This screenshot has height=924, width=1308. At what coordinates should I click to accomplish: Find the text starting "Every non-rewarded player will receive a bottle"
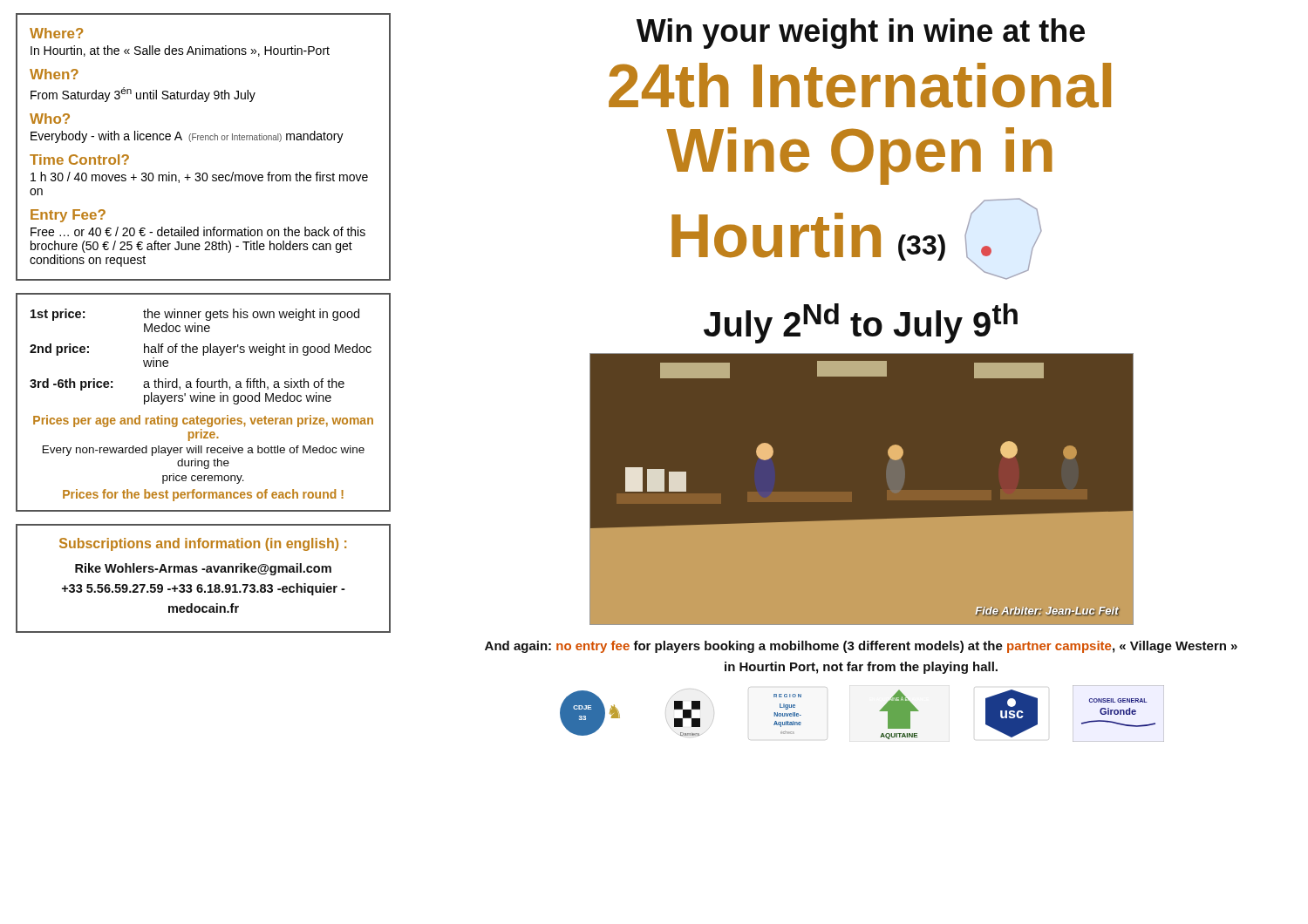pyautogui.click(x=203, y=456)
